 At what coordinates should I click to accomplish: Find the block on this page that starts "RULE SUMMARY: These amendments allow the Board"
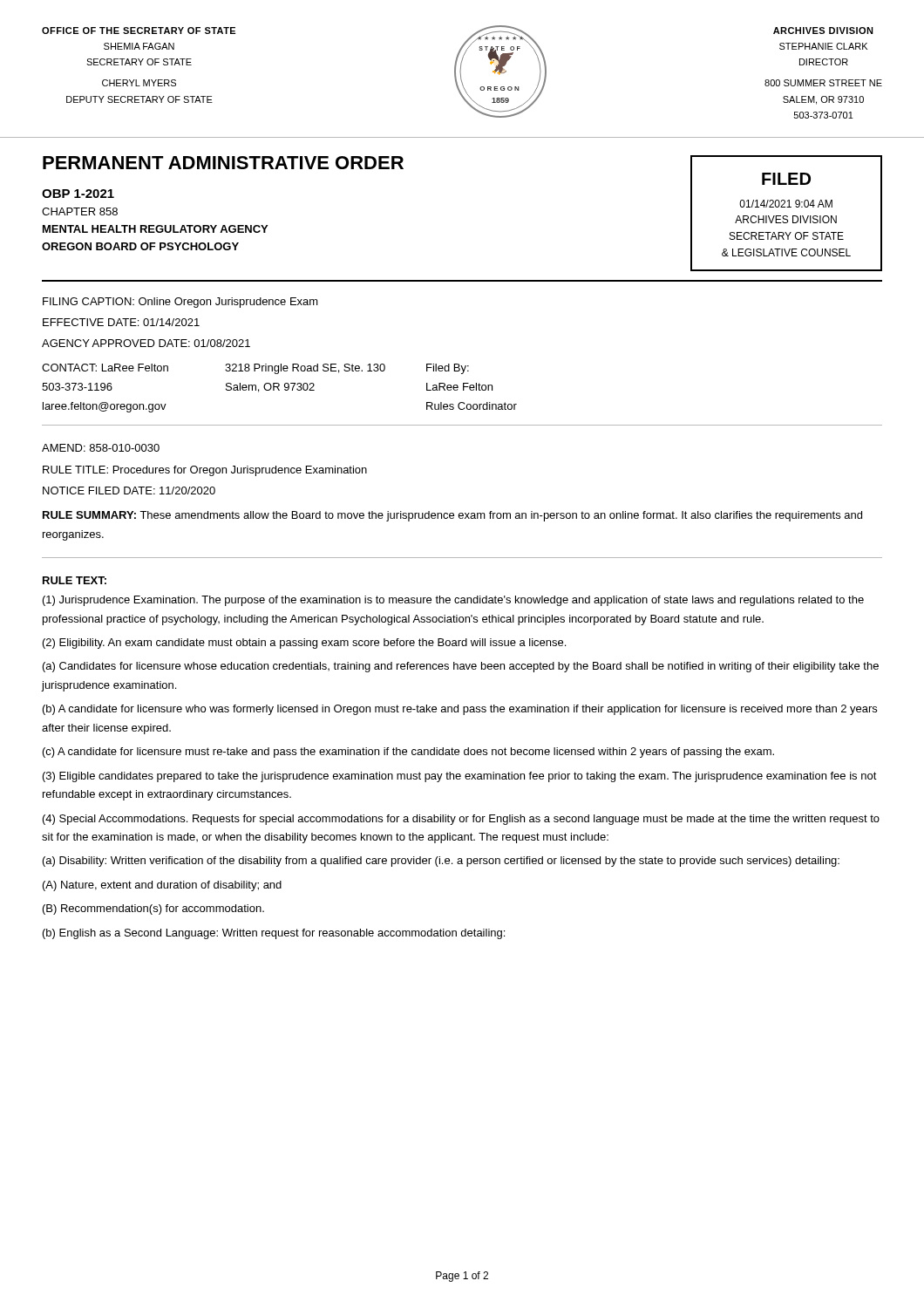click(x=452, y=525)
